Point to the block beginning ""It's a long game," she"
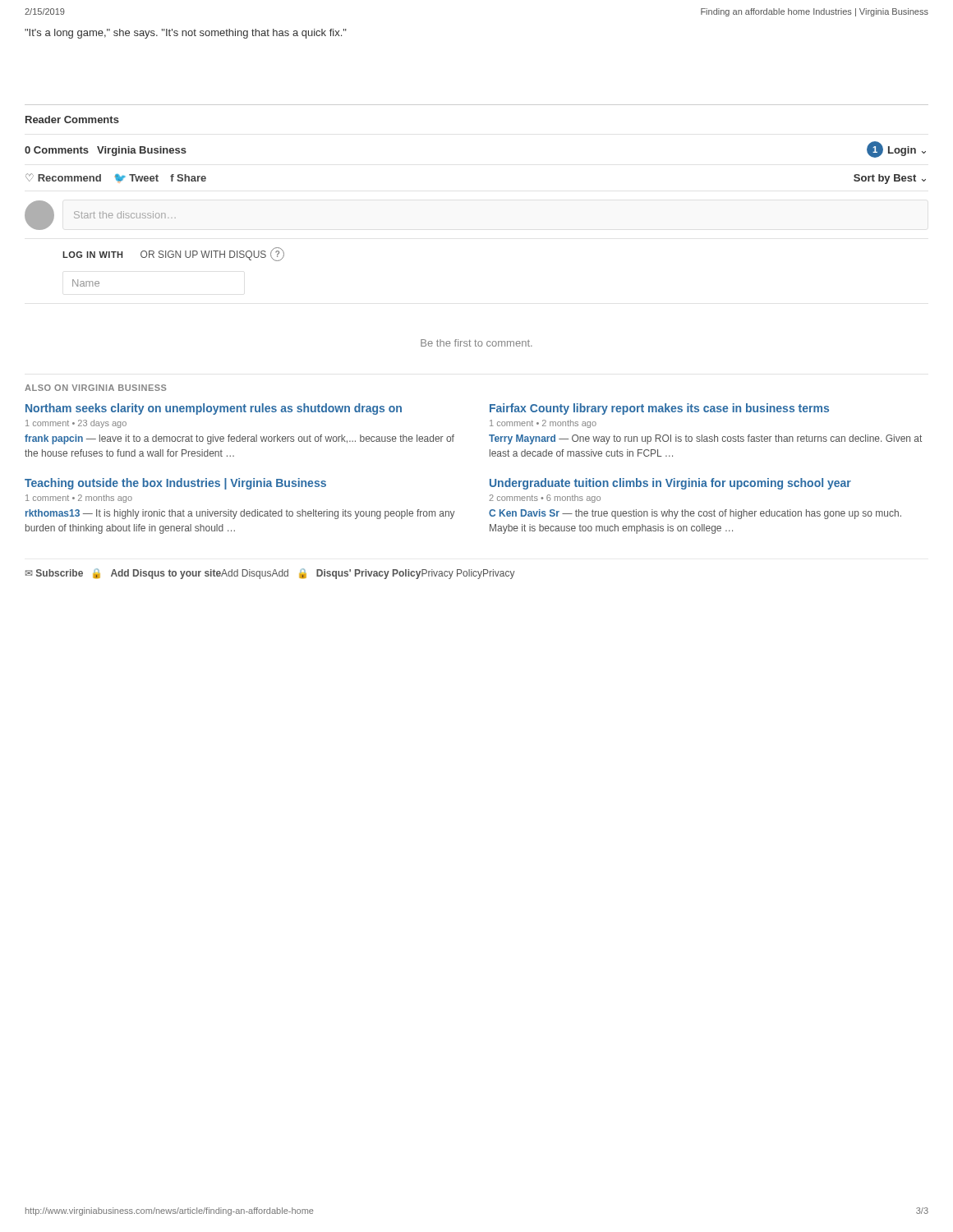This screenshot has height=1232, width=953. tap(186, 32)
